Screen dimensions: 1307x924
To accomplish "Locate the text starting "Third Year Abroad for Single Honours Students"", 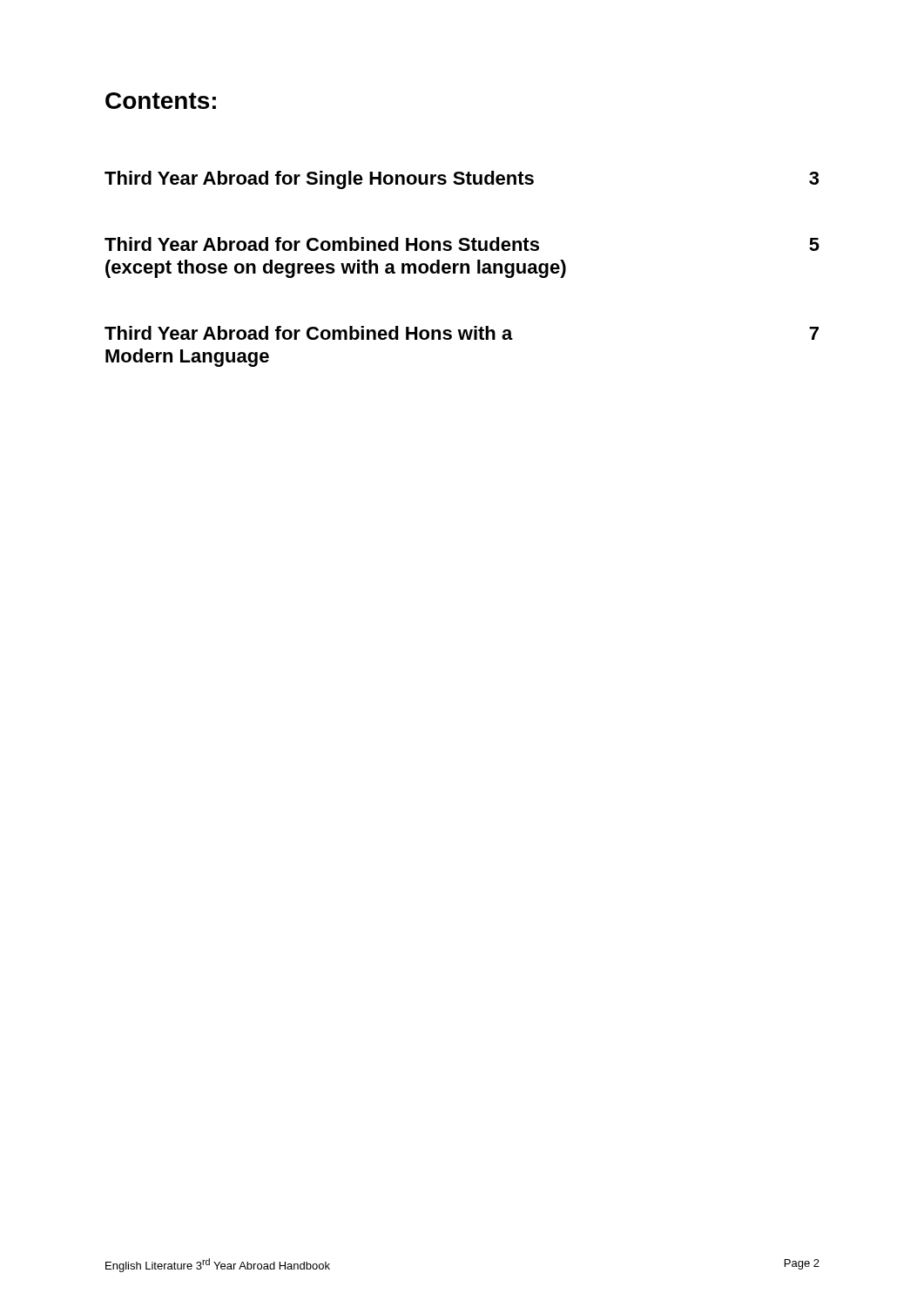I will (462, 179).
